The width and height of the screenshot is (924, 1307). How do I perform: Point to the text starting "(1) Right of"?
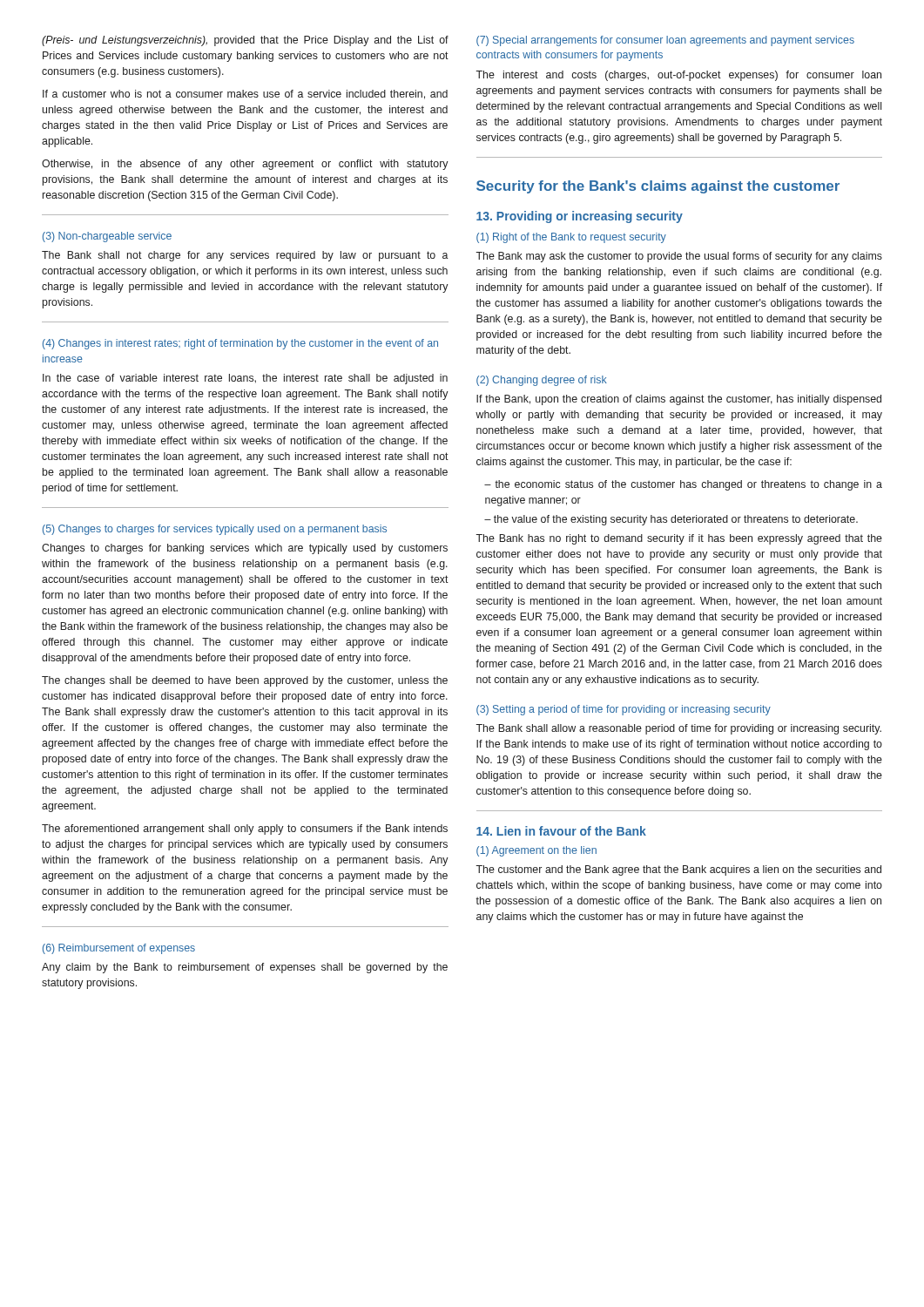(571, 237)
